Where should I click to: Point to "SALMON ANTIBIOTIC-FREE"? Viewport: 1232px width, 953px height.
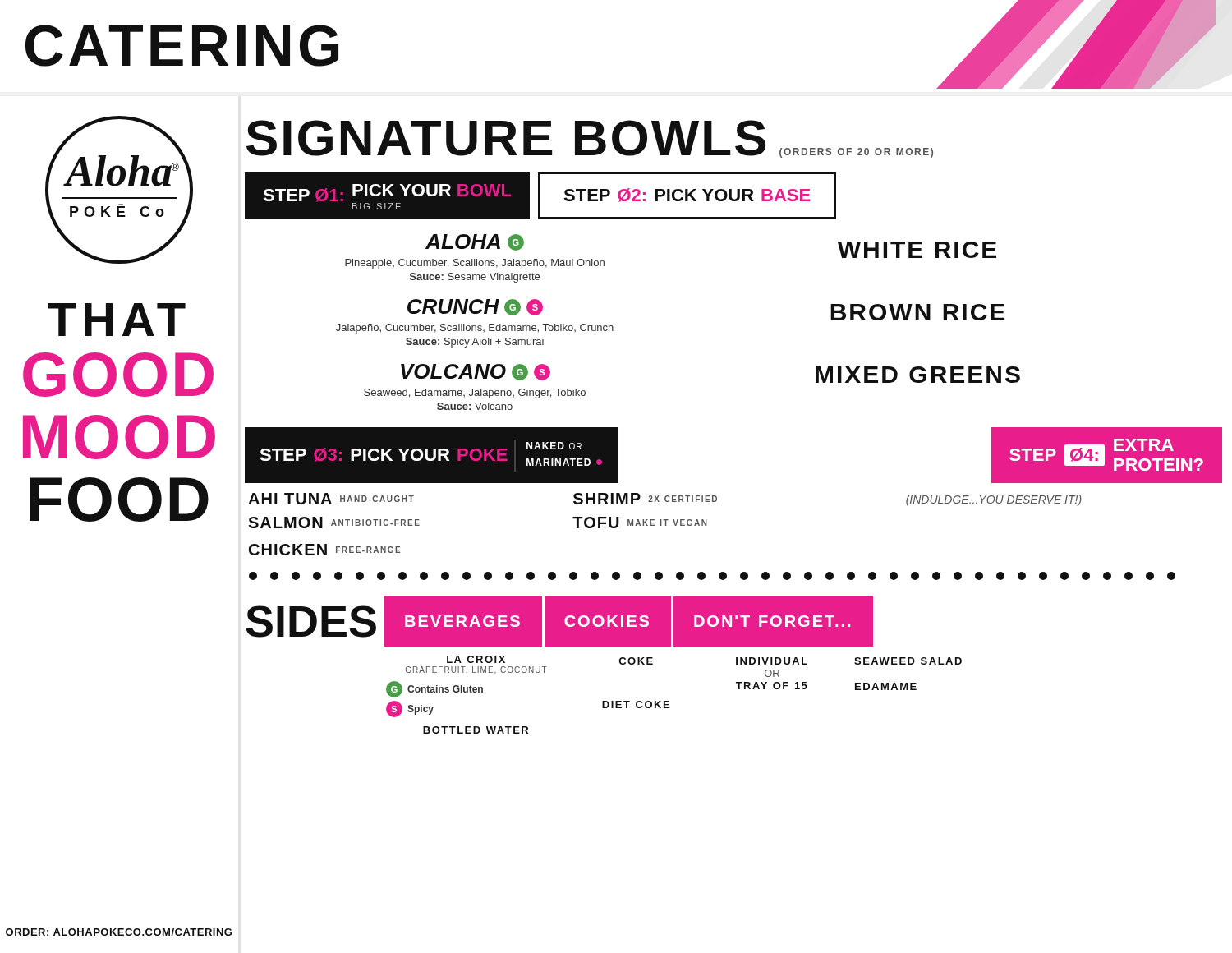334,523
